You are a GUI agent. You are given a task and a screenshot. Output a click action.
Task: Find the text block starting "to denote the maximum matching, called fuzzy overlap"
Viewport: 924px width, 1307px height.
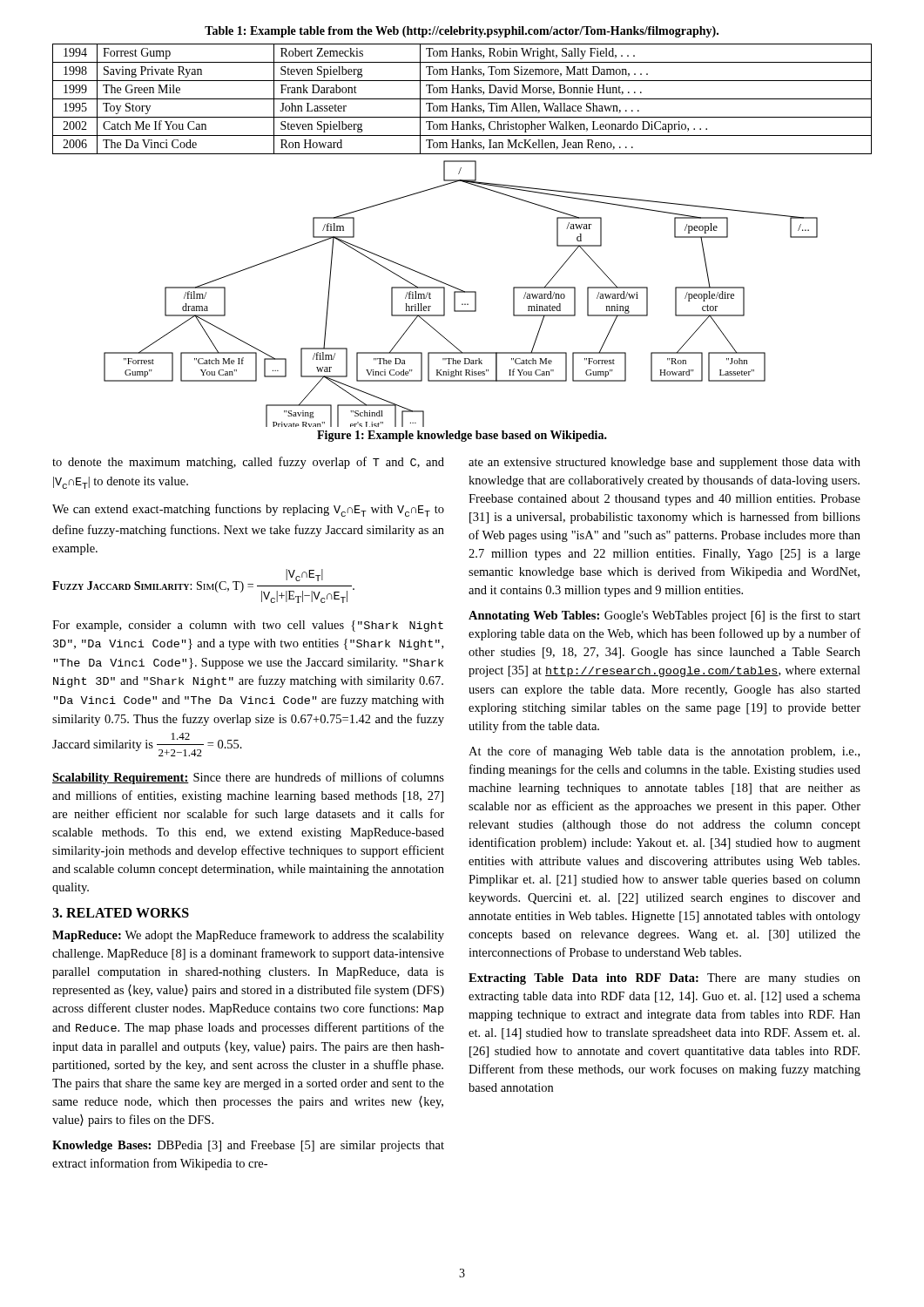248,473
